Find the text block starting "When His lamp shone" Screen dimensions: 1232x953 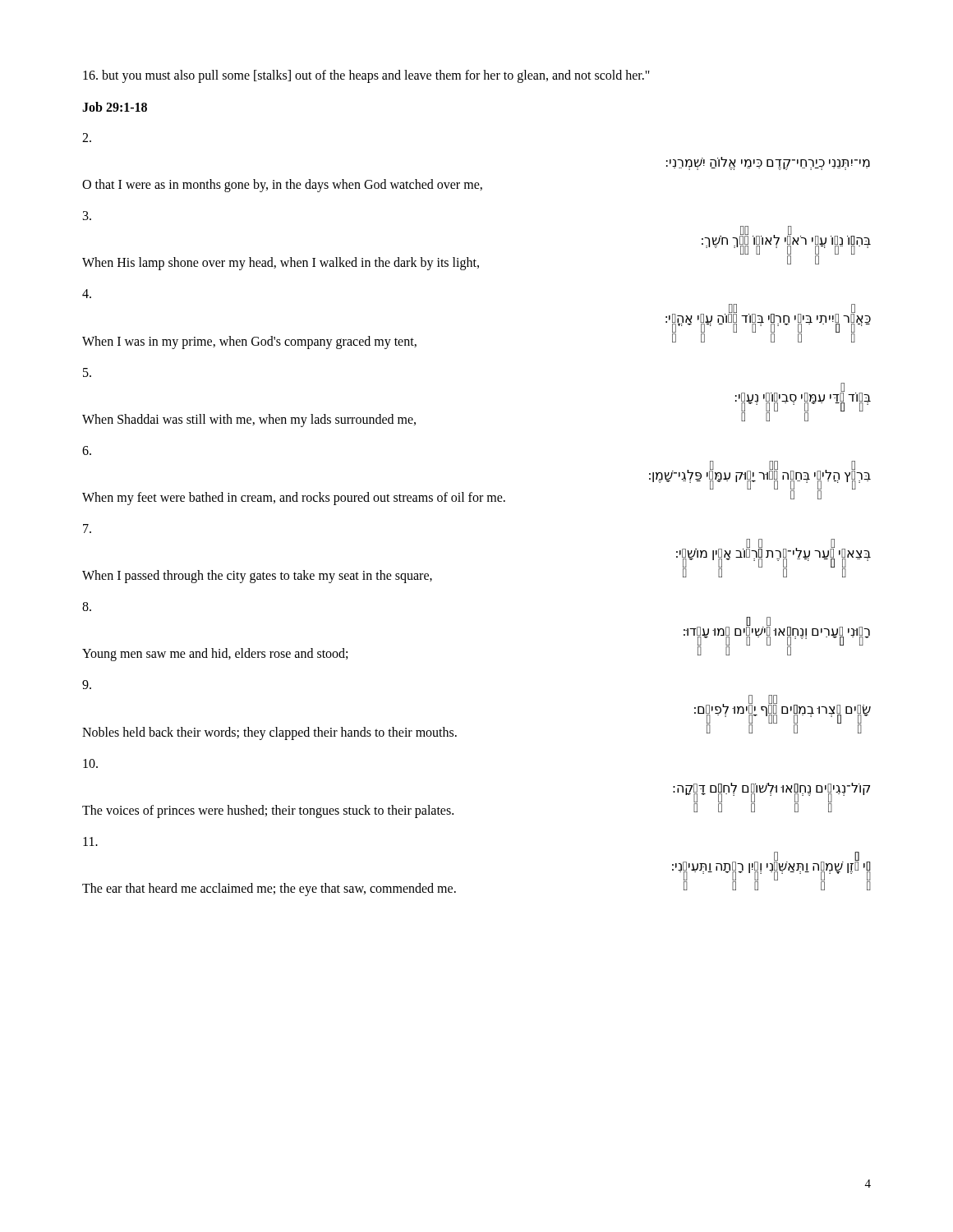pos(281,263)
